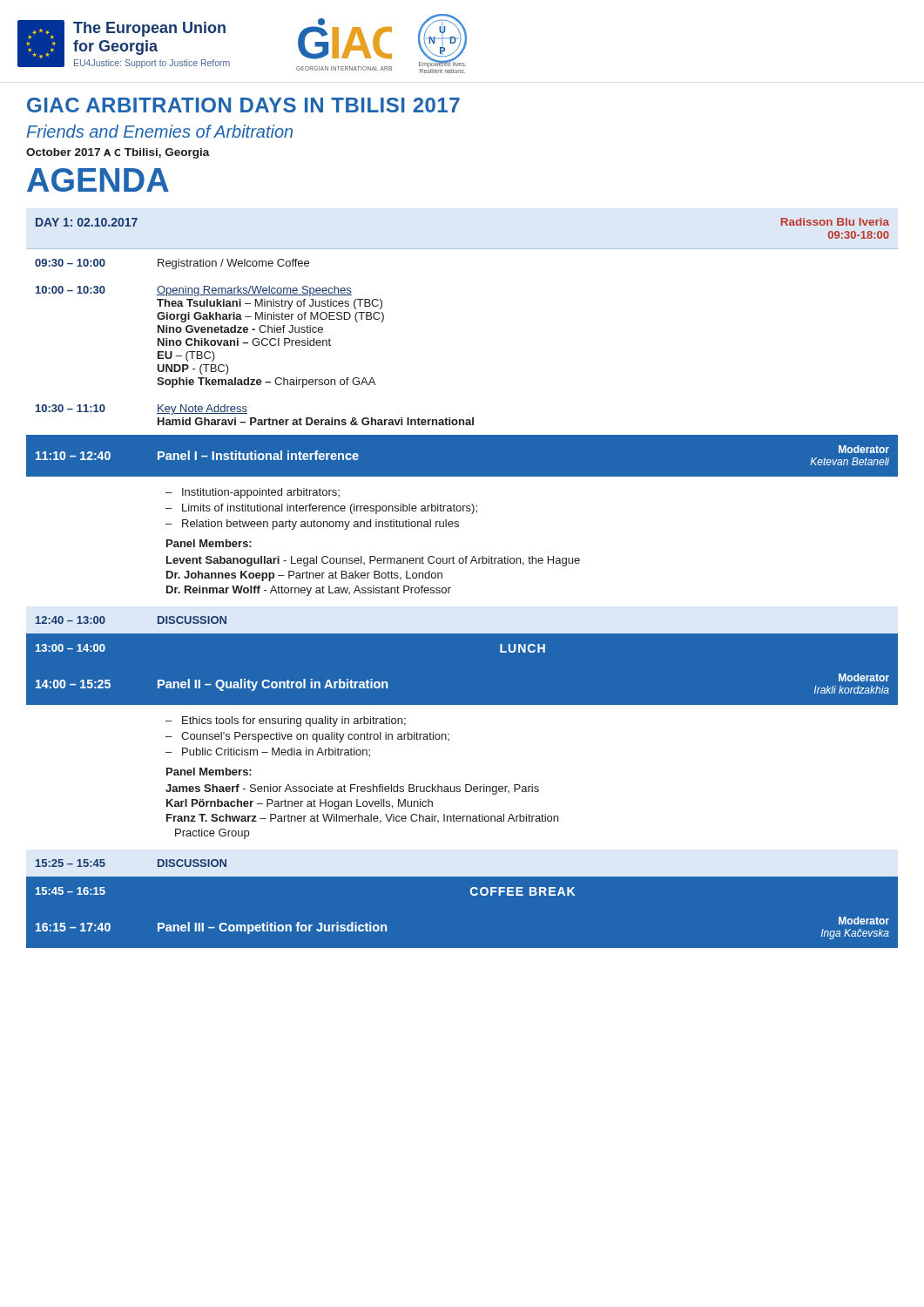Screen dimensions: 1307x924
Task: Select the list item with the text "–Relation between party autonomy and institutional rules"
Action: coord(312,523)
